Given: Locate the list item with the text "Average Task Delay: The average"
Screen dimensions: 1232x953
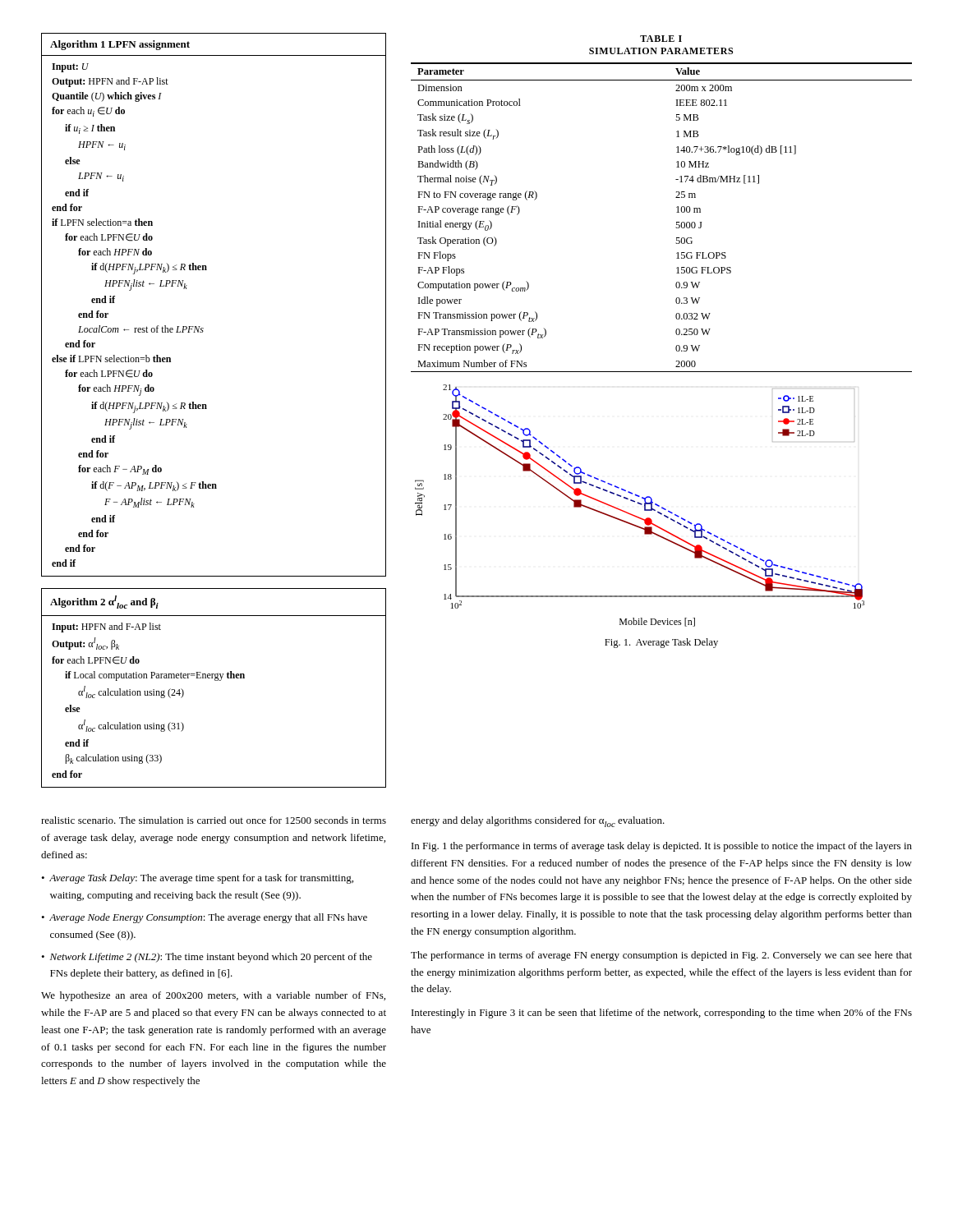Looking at the screenshot, I should (218, 887).
